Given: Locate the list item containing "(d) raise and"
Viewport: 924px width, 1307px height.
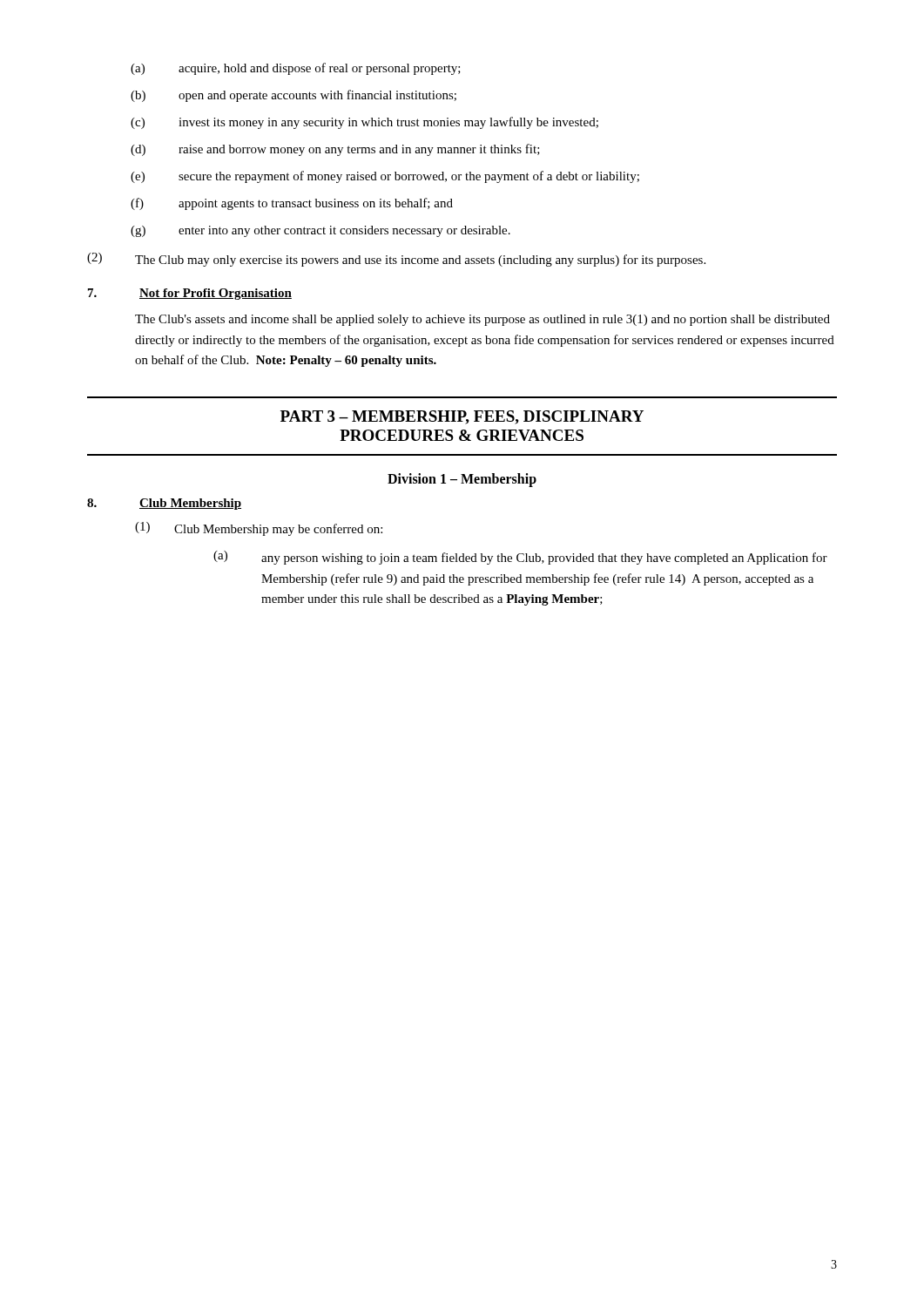Looking at the screenshot, I should tap(484, 149).
